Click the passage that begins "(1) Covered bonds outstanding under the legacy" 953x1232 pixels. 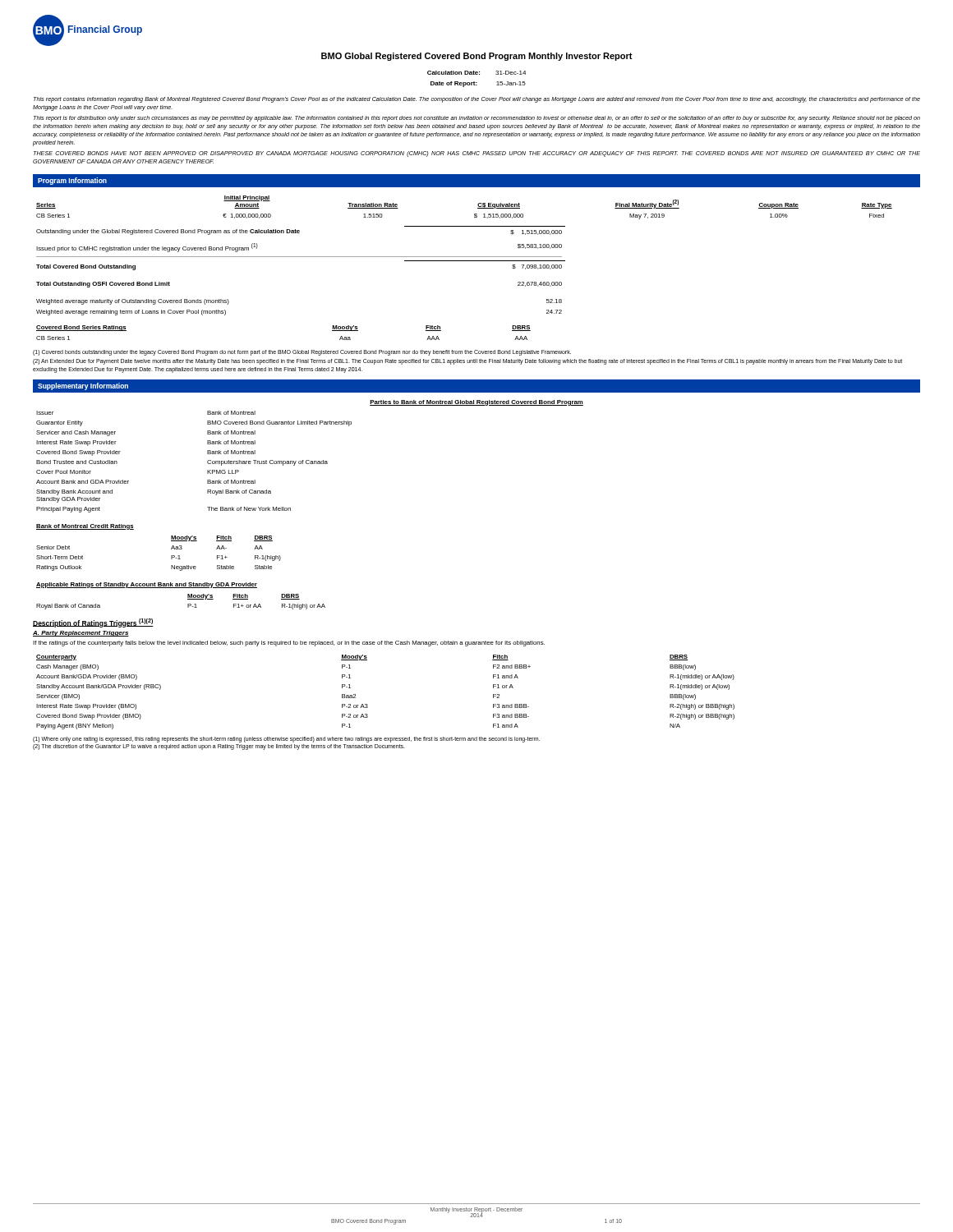[x=302, y=352]
